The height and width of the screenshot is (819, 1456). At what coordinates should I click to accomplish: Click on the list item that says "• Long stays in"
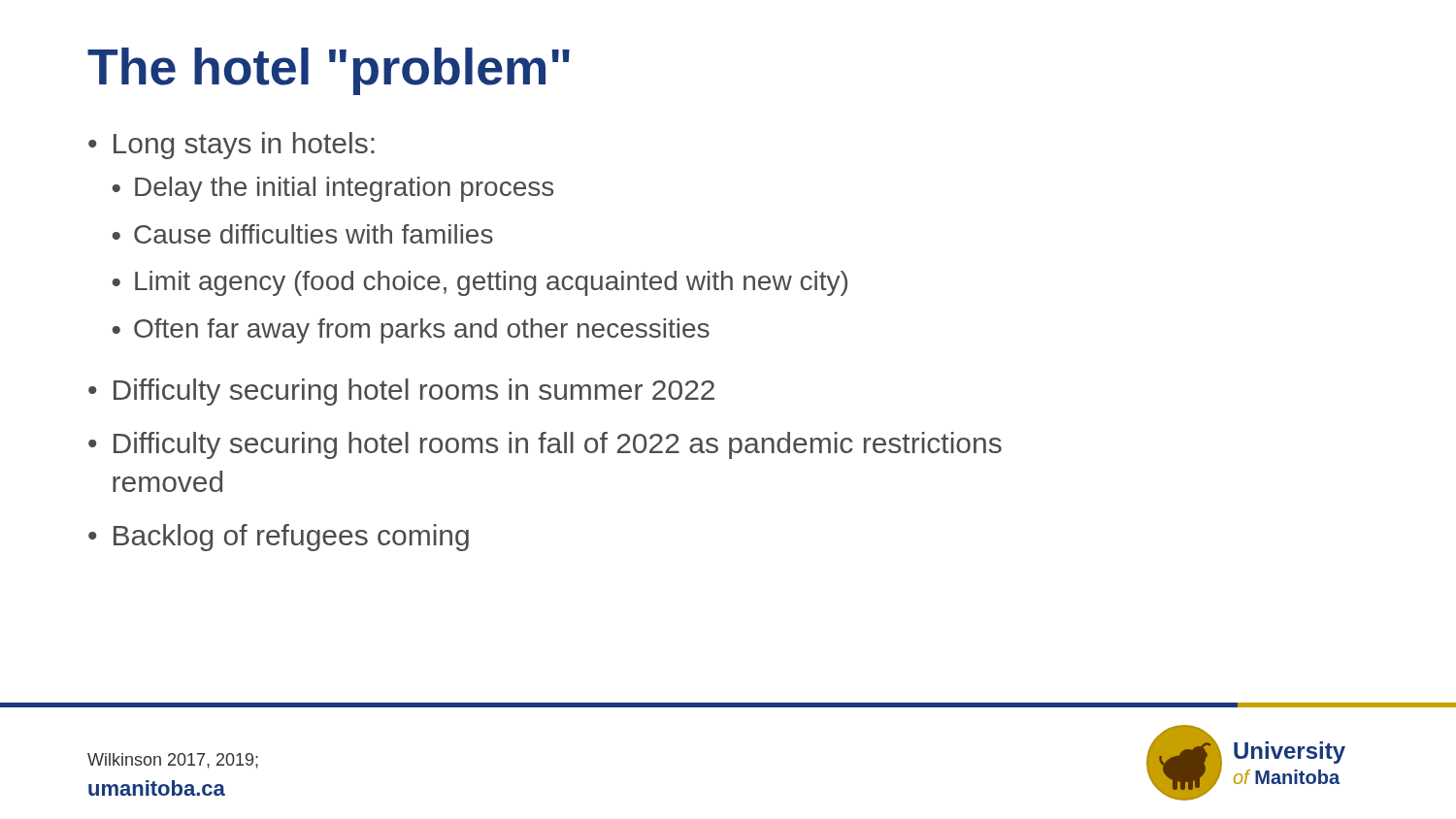(x=468, y=241)
